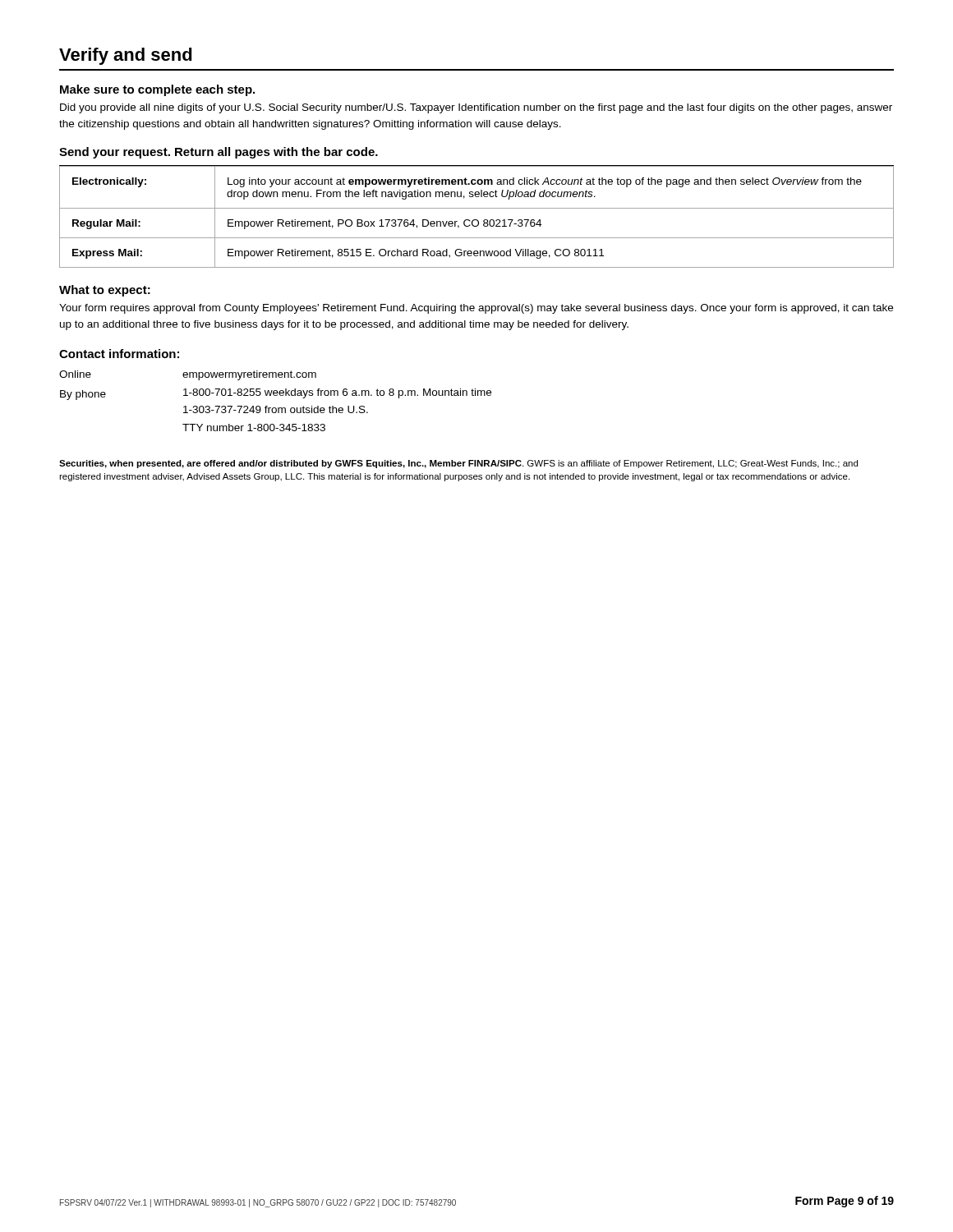
Task: Click on the text block starting "Send your request. Return"
Action: (x=219, y=153)
